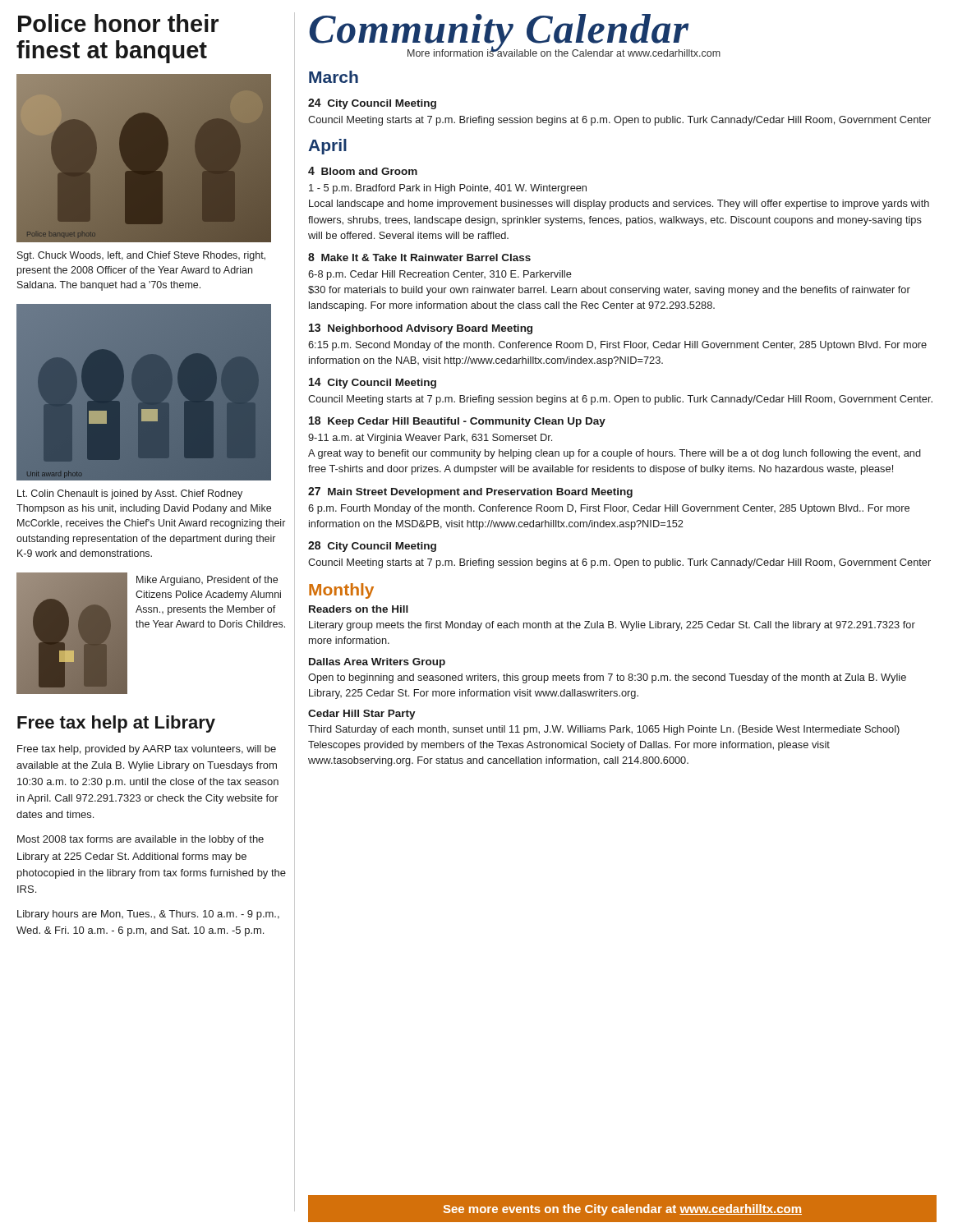Find the block on this page that starts "9-11 a.m. at Virginia Weaver"

(615, 453)
